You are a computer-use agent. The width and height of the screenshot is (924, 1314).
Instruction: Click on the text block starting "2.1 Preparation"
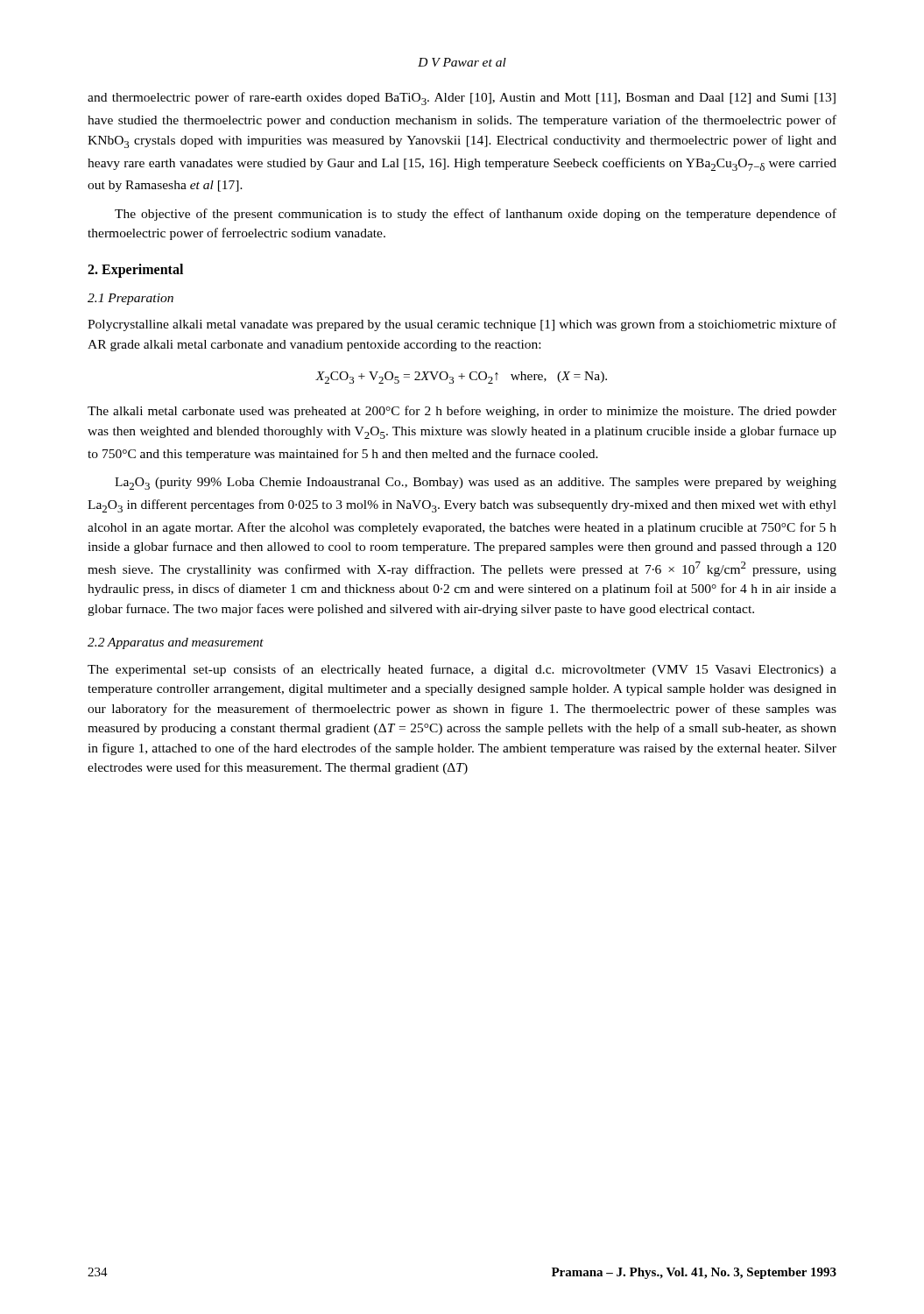[131, 297]
